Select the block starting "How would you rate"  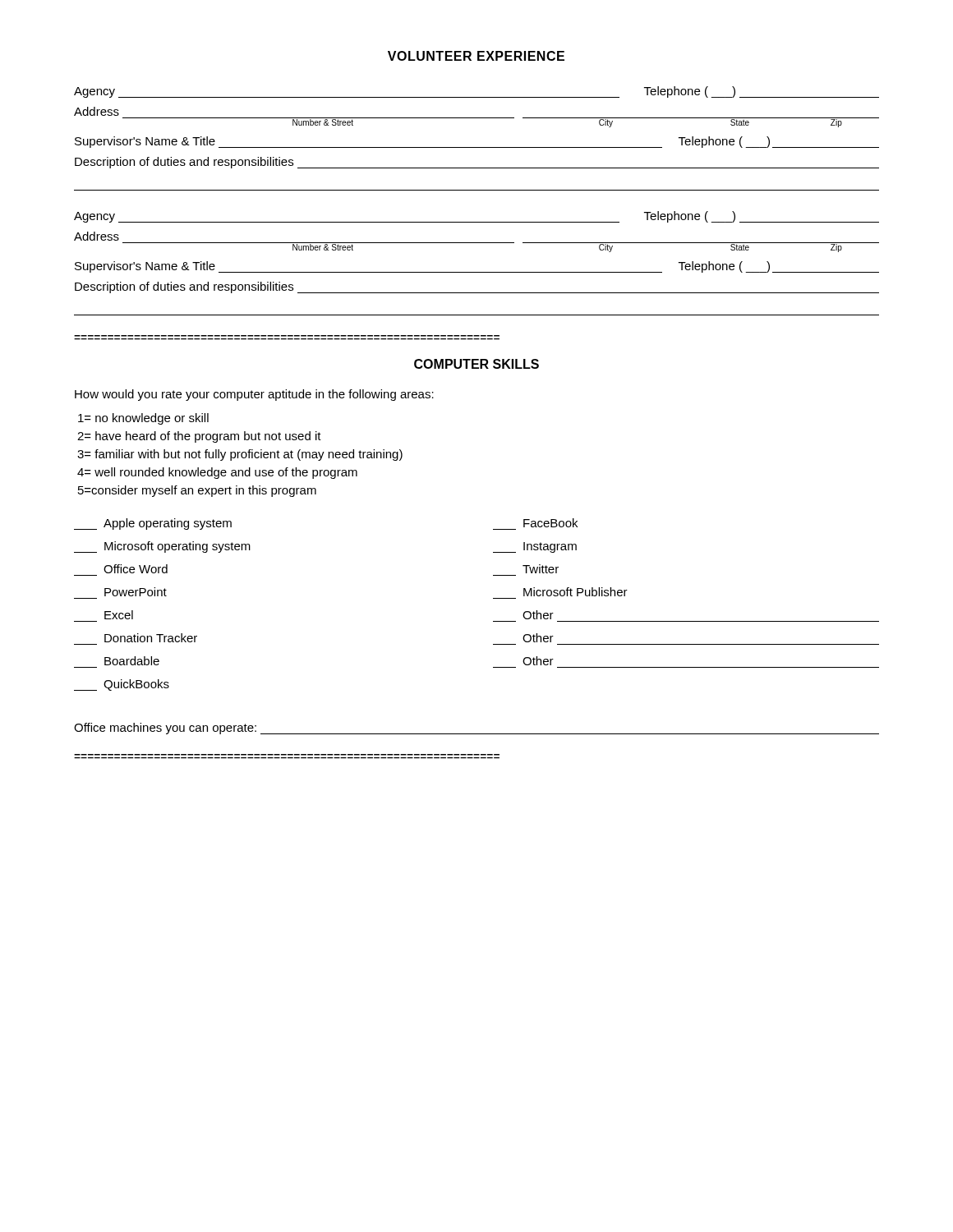coord(254,394)
